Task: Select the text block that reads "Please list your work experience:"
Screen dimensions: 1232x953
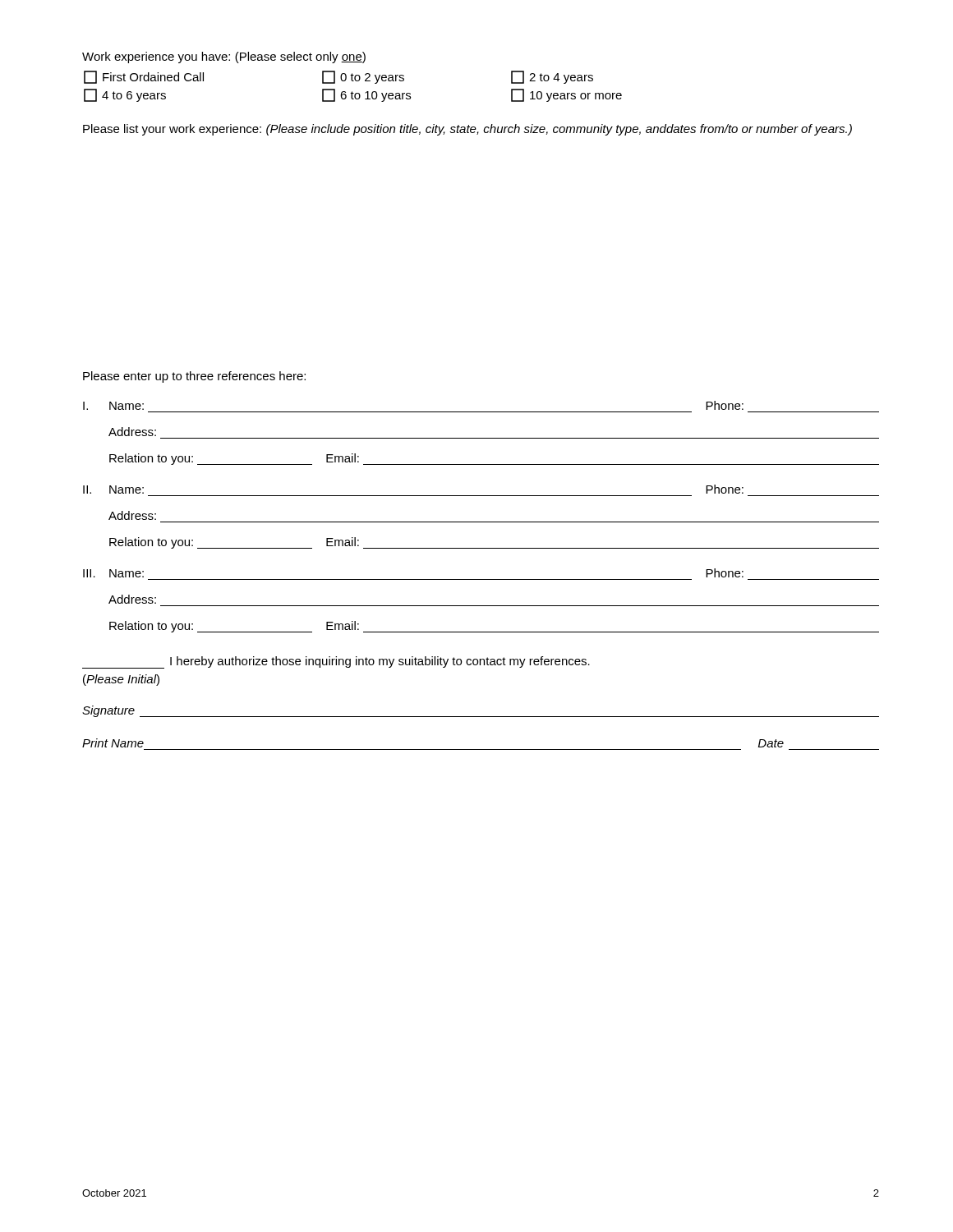Action: (467, 129)
